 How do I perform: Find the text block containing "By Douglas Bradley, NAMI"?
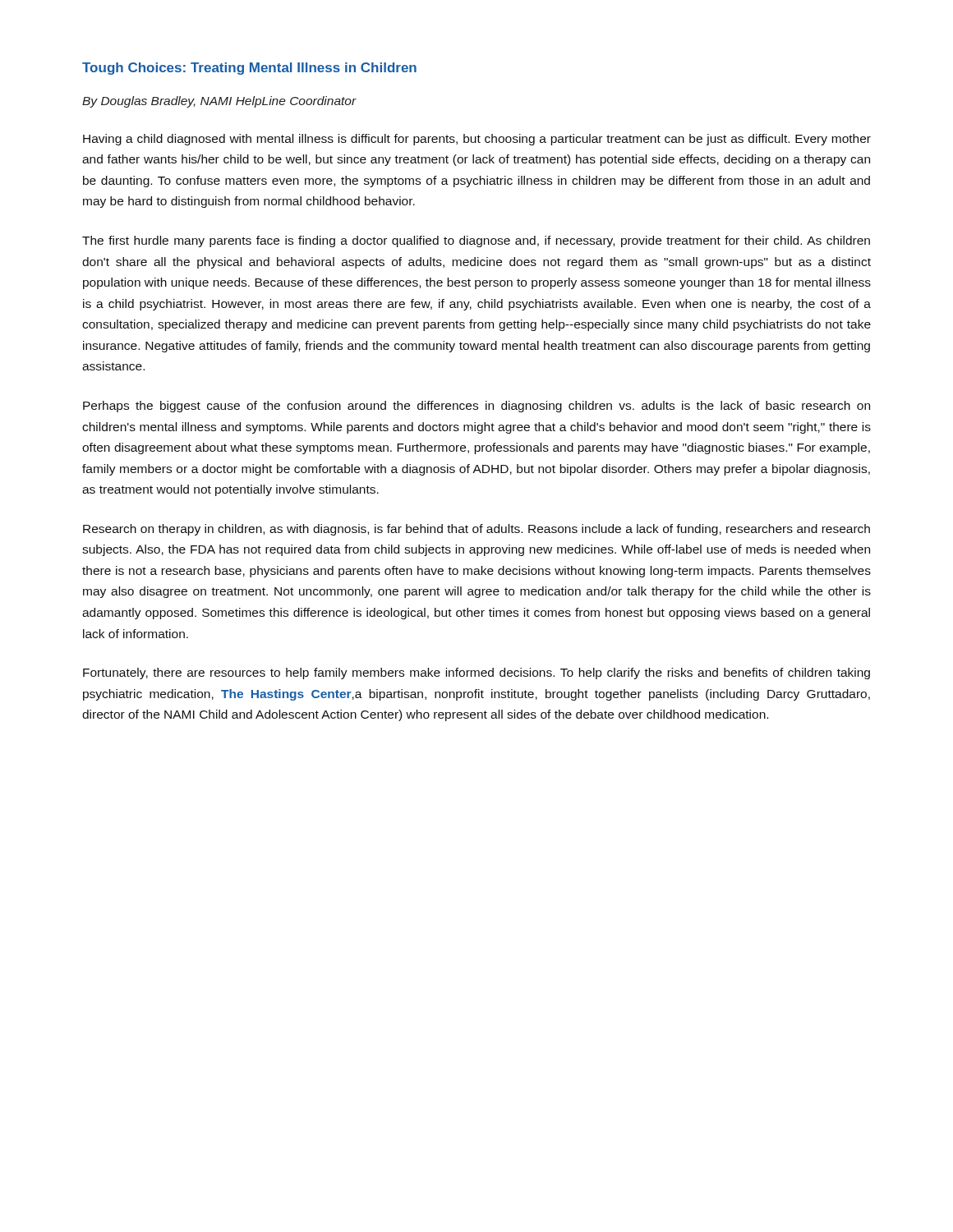(219, 102)
